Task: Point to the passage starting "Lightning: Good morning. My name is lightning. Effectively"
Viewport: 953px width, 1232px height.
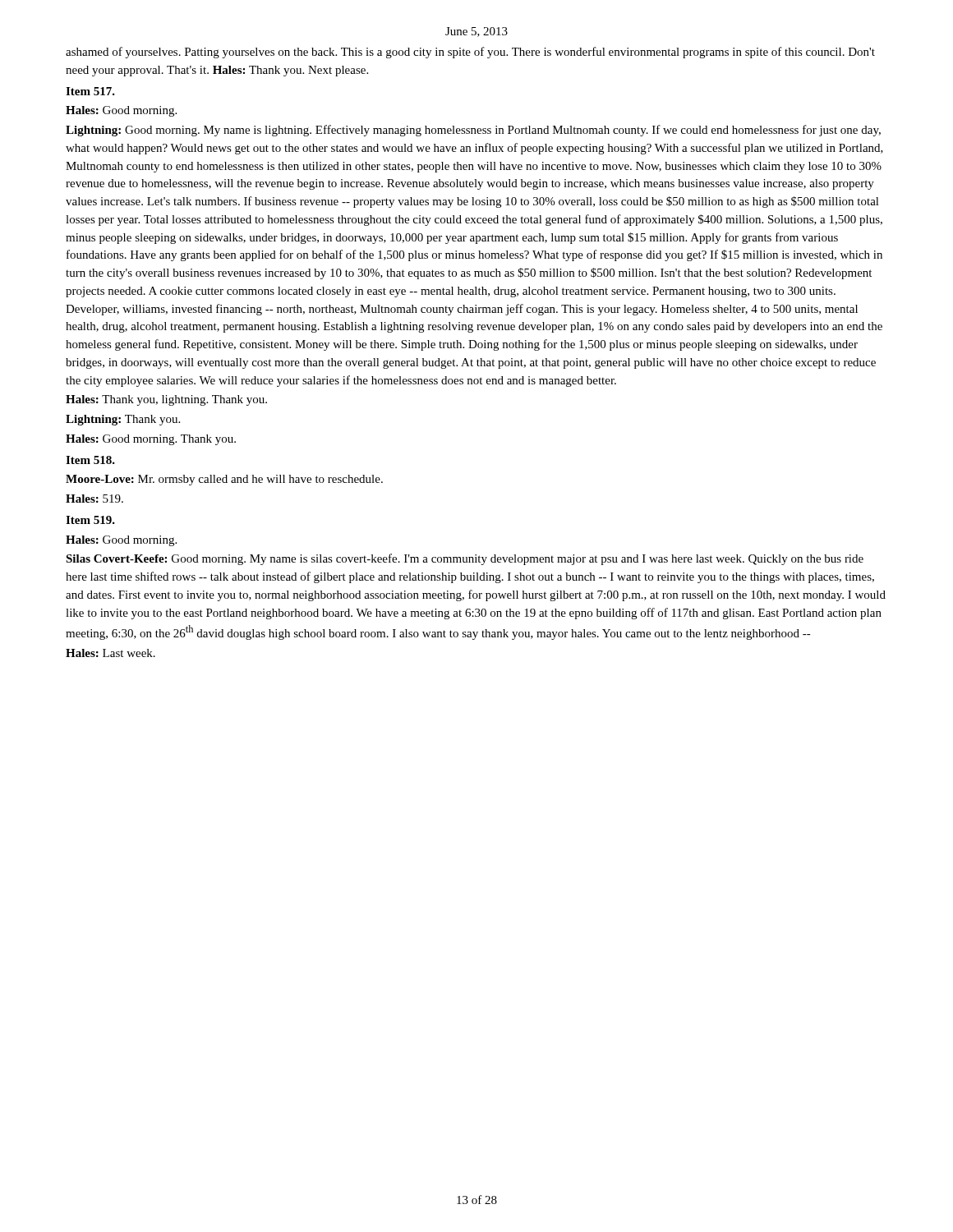Action: (476, 256)
